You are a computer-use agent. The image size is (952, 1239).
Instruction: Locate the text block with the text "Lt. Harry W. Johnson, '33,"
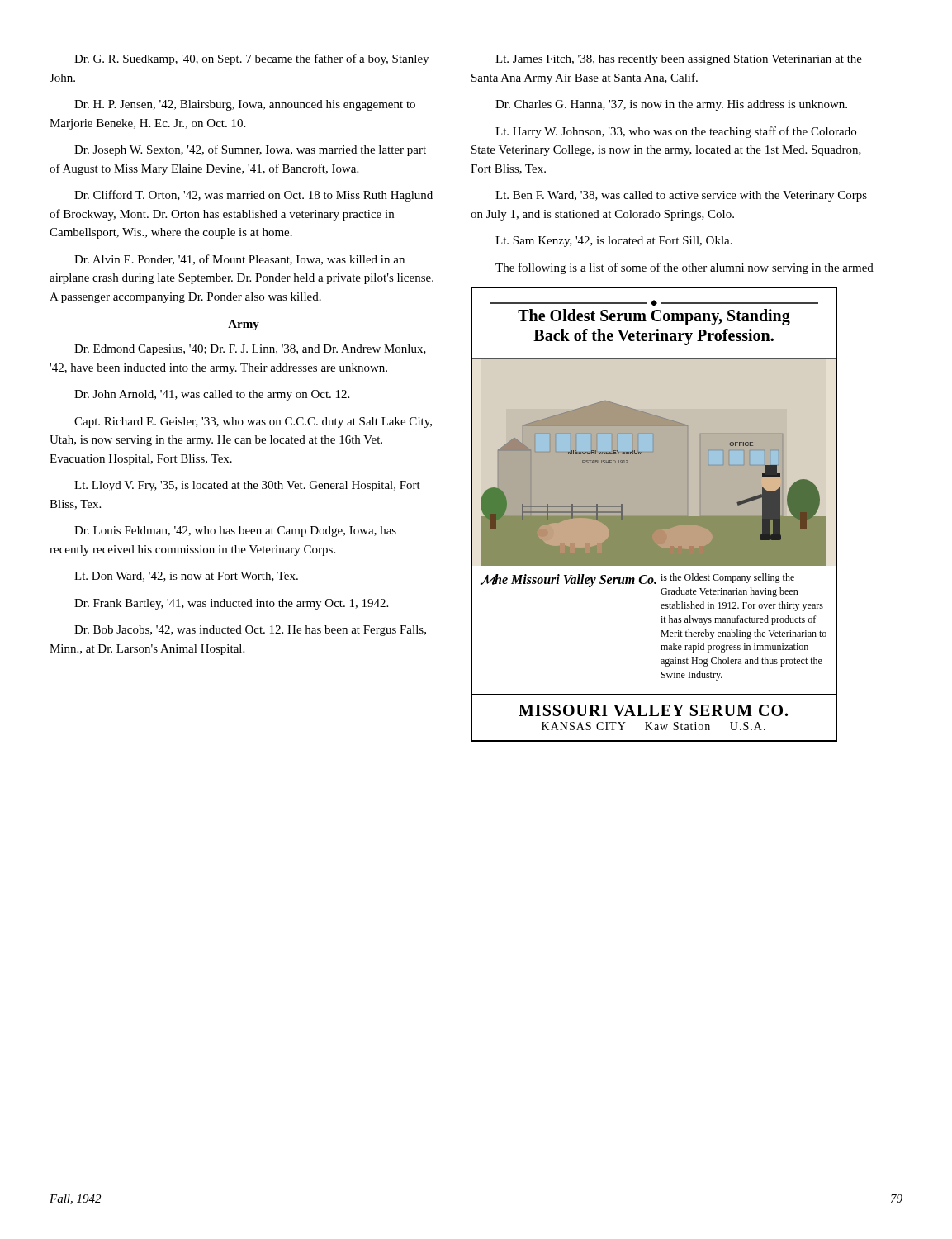pyautogui.click(x=666, y=149)
